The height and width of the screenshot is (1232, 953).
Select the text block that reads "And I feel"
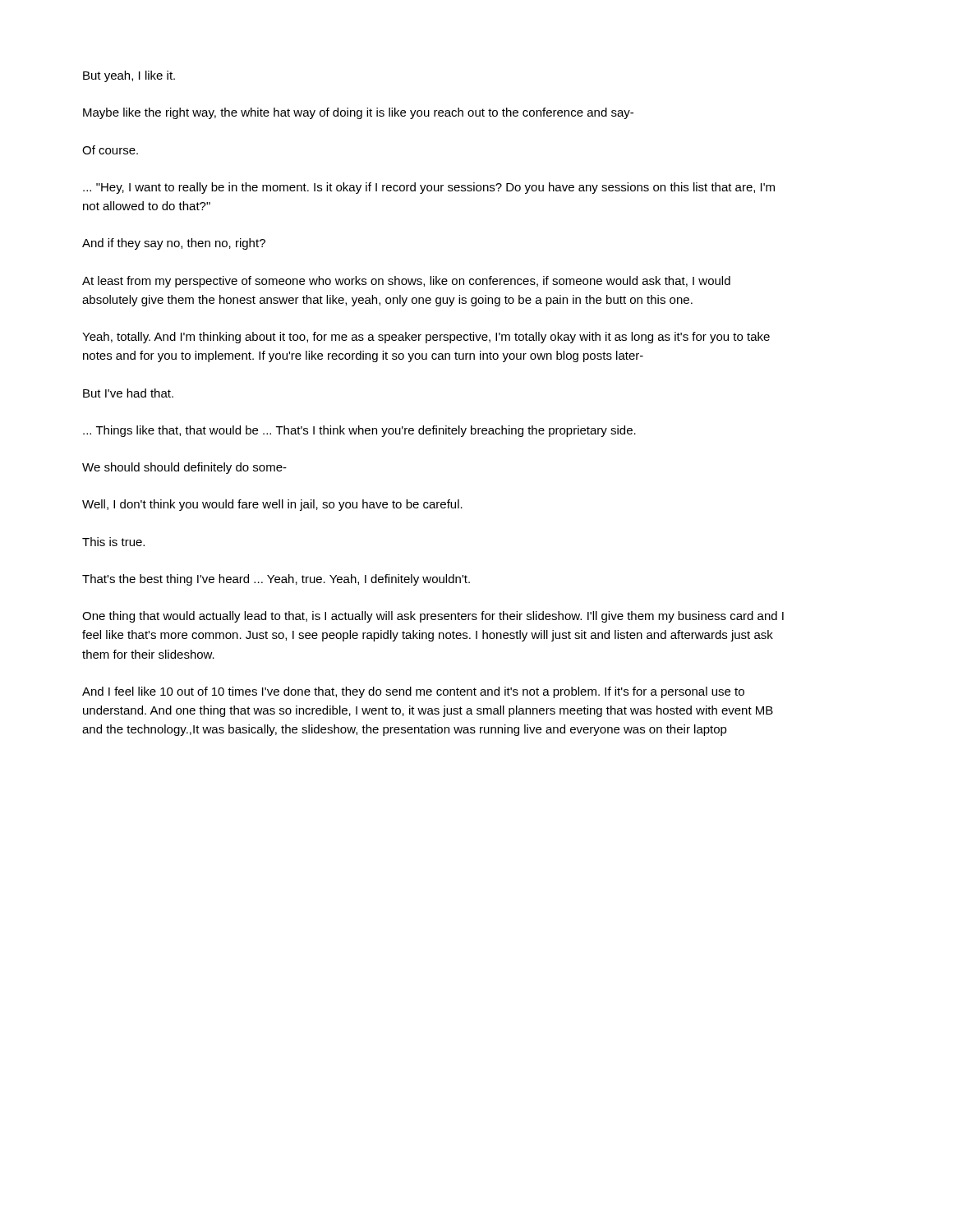pyautogui.click(x=428, y=710)
